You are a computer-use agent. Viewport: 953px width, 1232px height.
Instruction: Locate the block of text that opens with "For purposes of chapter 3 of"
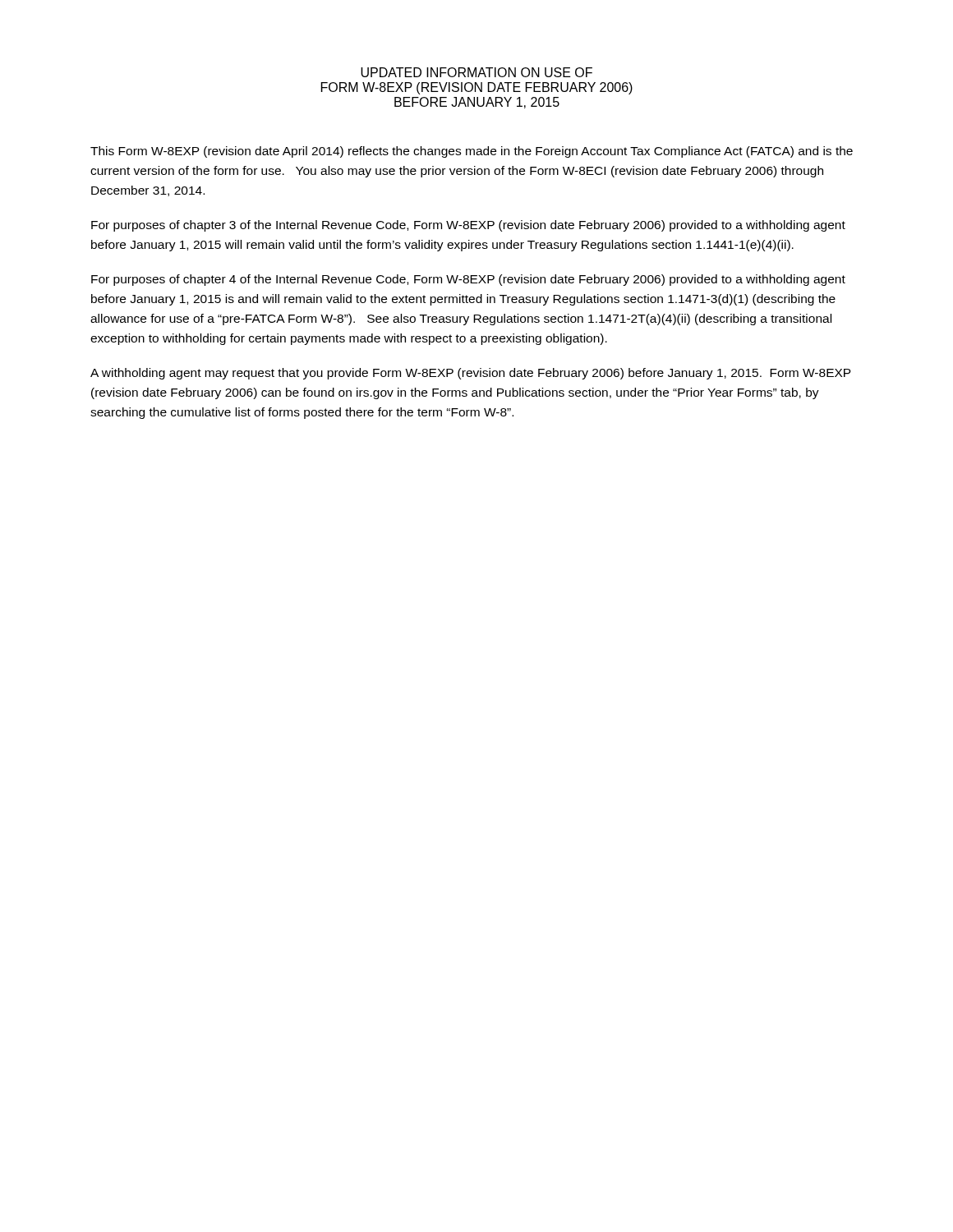pos(468,235)
